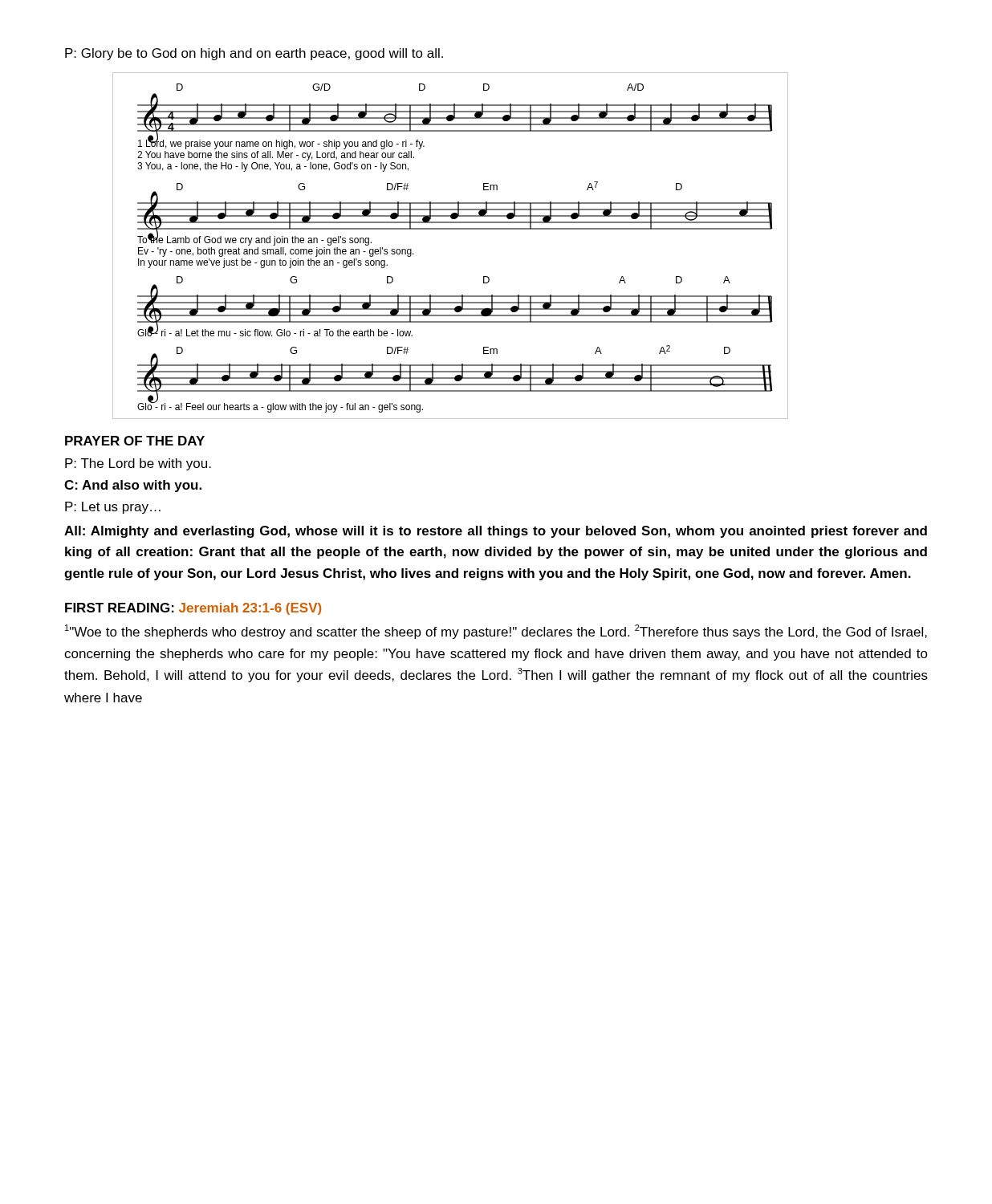Find the block starting "P: Glory be to God"

254,53
